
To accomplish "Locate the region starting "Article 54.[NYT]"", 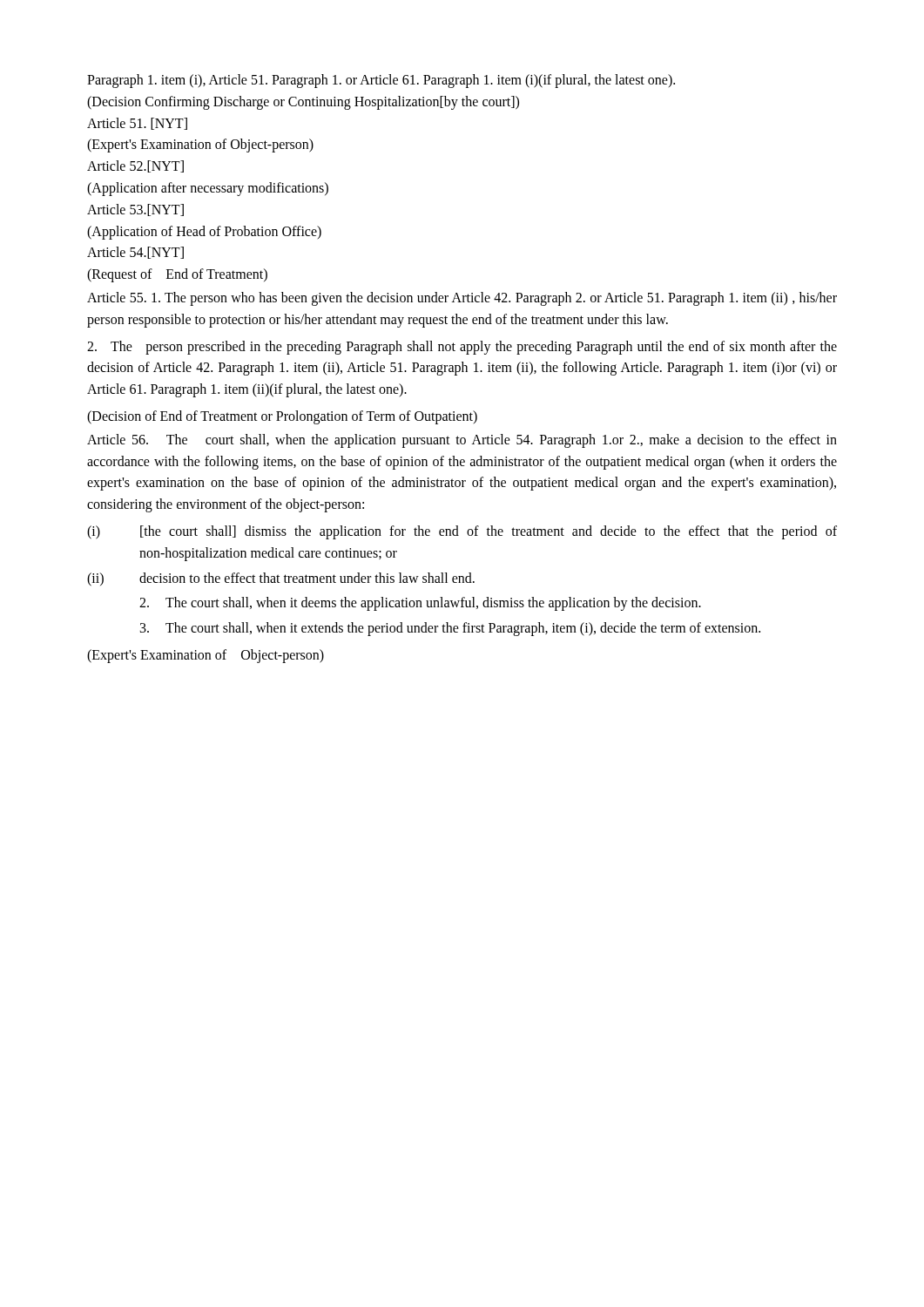I will 136,253.
